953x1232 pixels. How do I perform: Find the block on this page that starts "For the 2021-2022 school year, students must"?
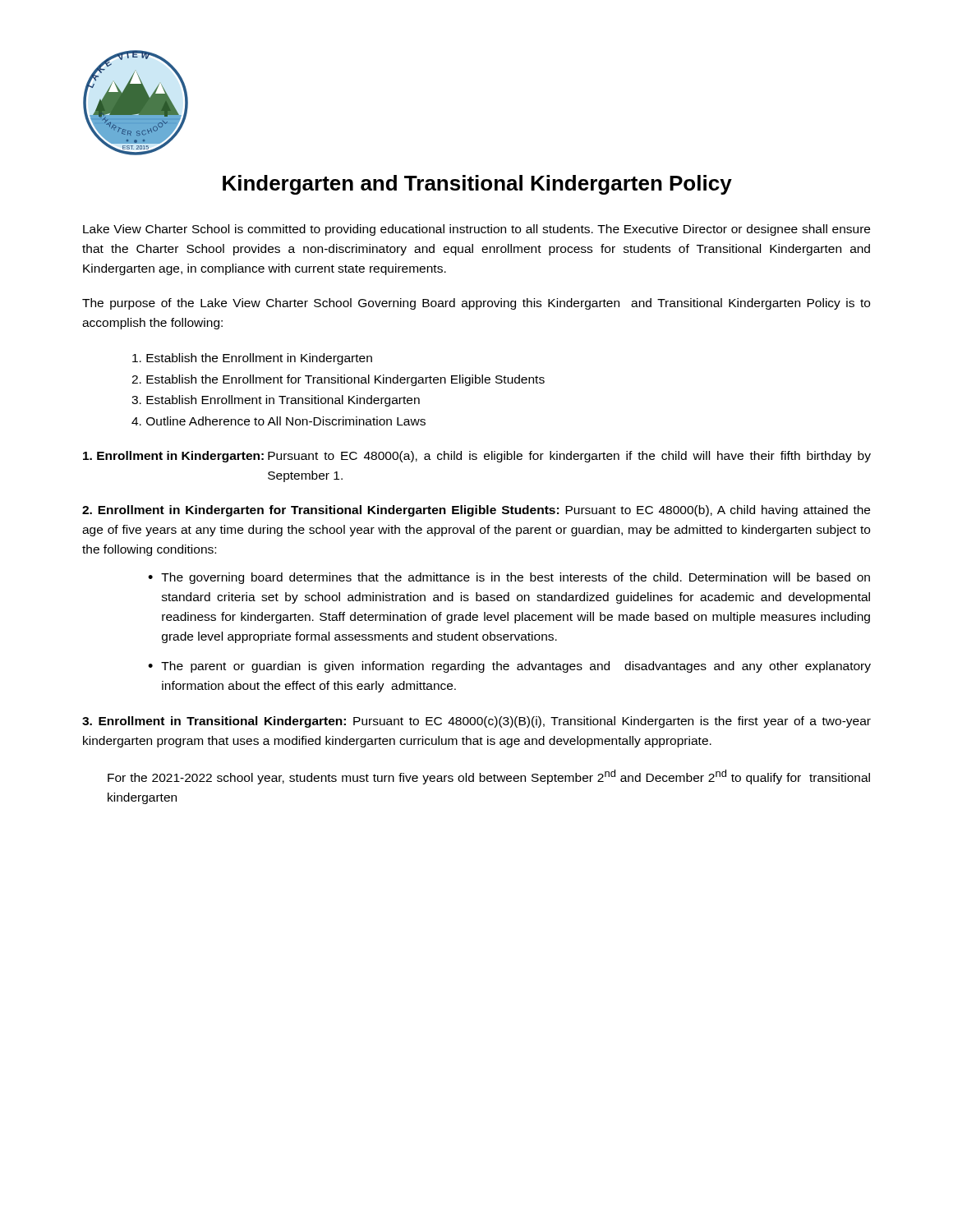489,785
